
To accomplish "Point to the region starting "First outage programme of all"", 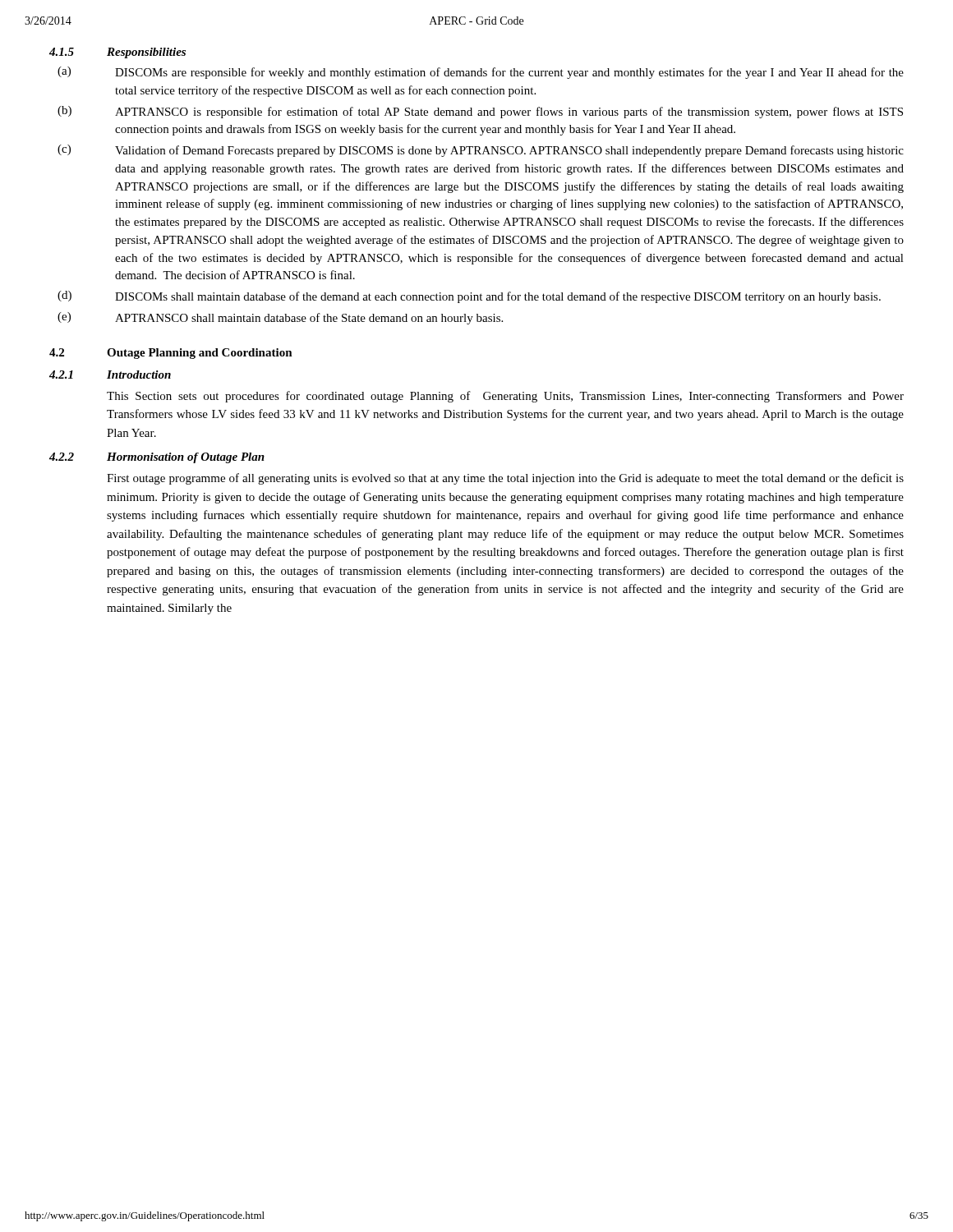I will pos(505,543).
